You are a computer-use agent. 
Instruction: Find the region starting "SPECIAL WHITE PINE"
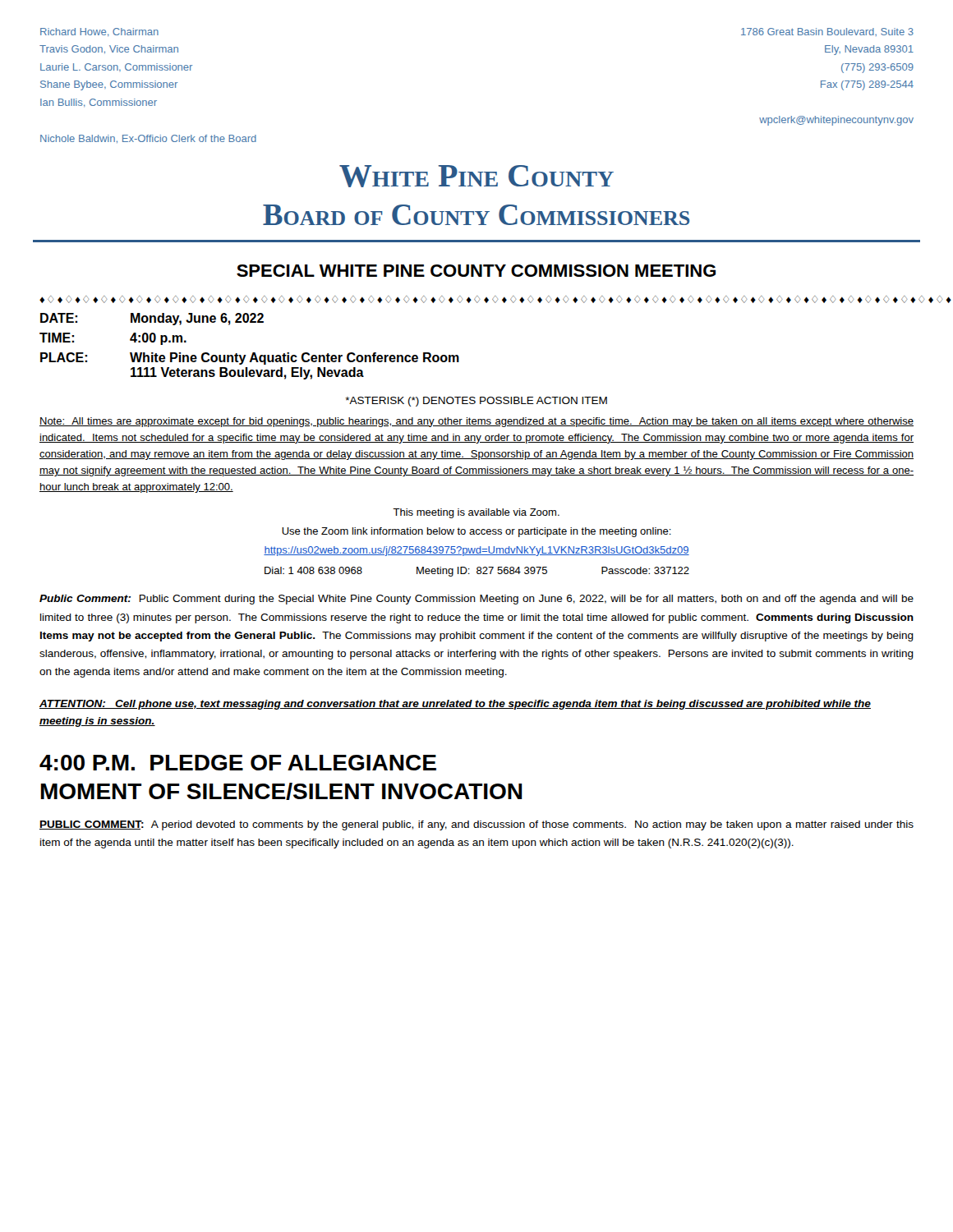(476, 270)
